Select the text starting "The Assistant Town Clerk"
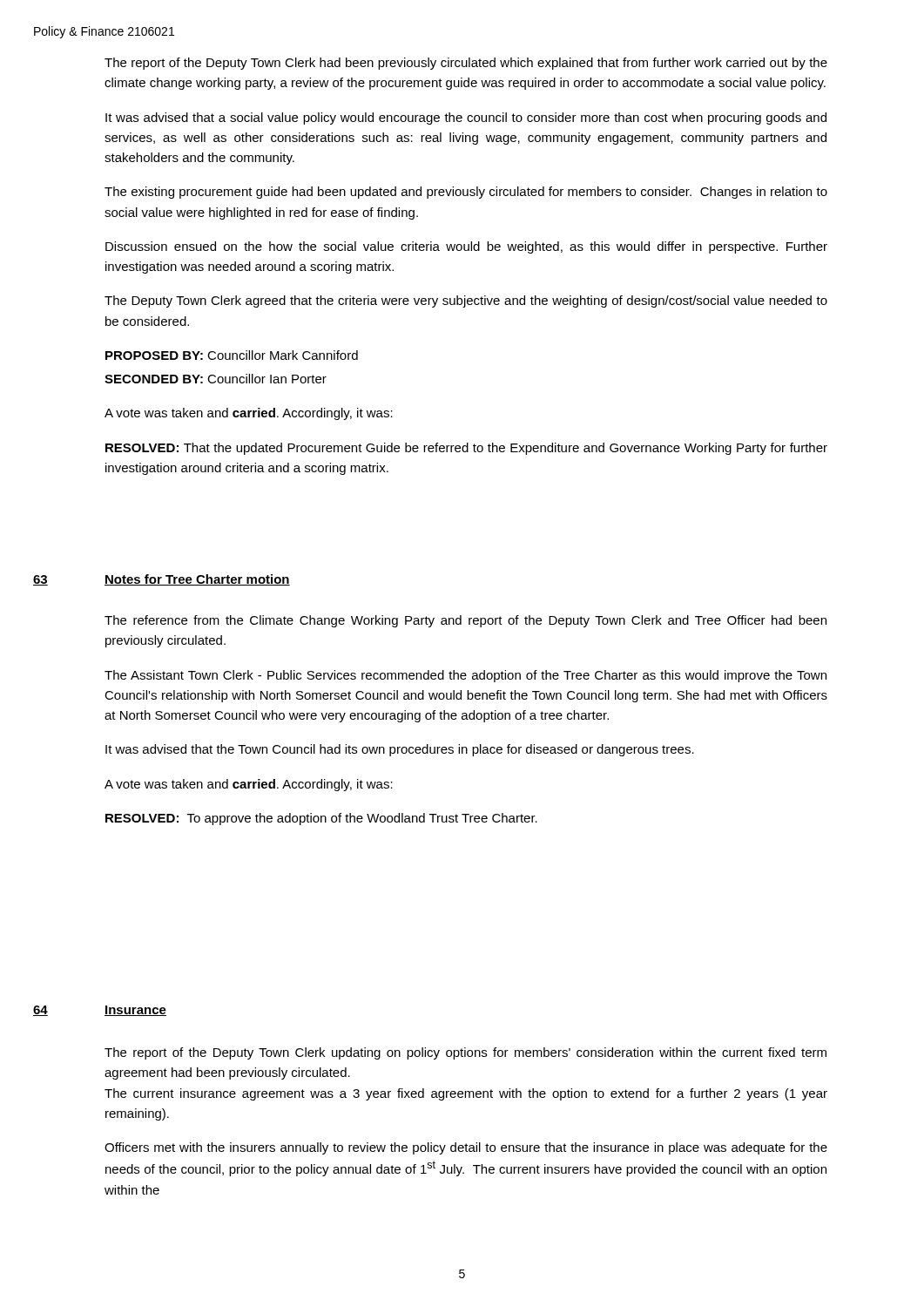 point(466,695)
